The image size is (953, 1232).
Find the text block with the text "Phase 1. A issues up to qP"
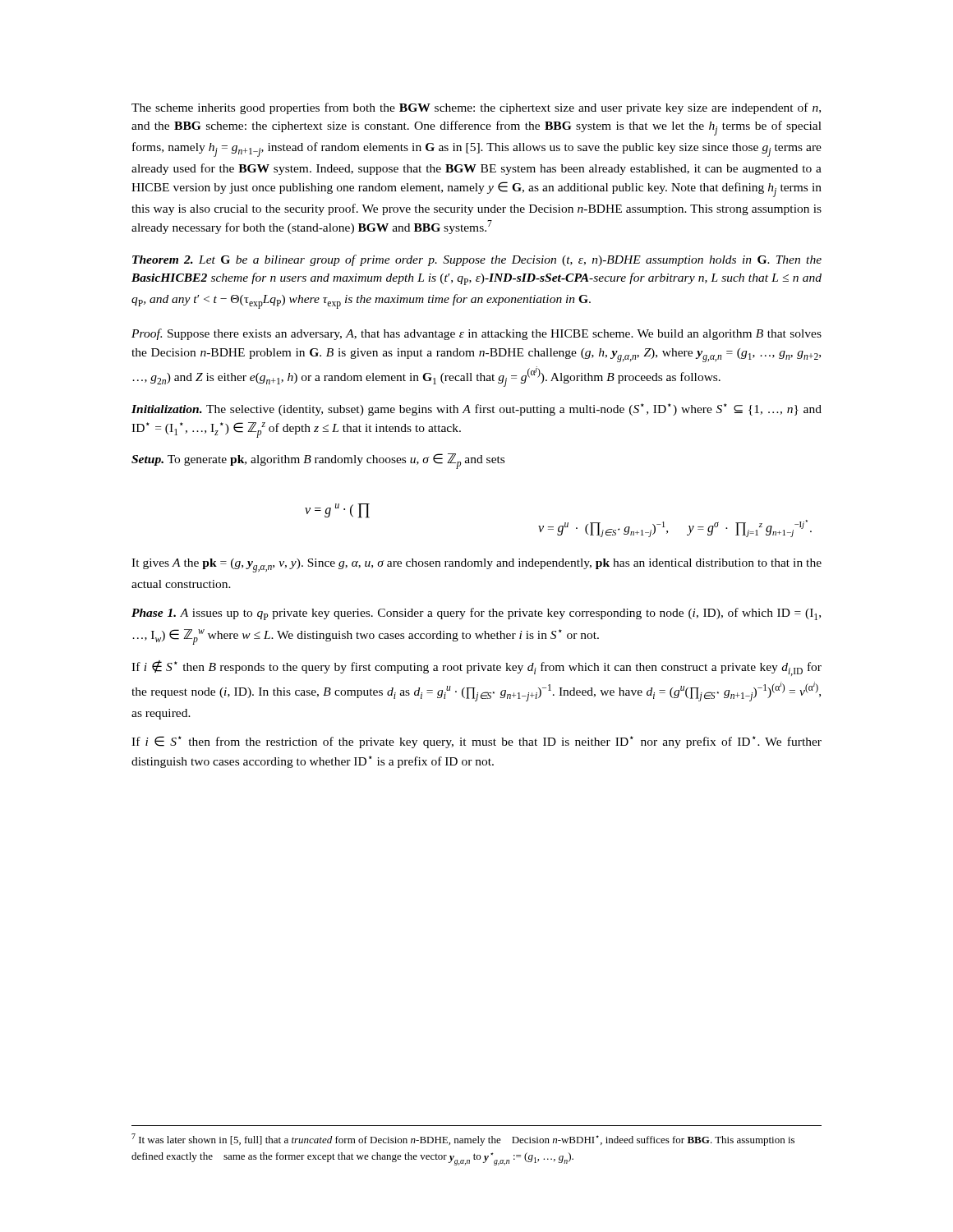click(x=476, y=625)
